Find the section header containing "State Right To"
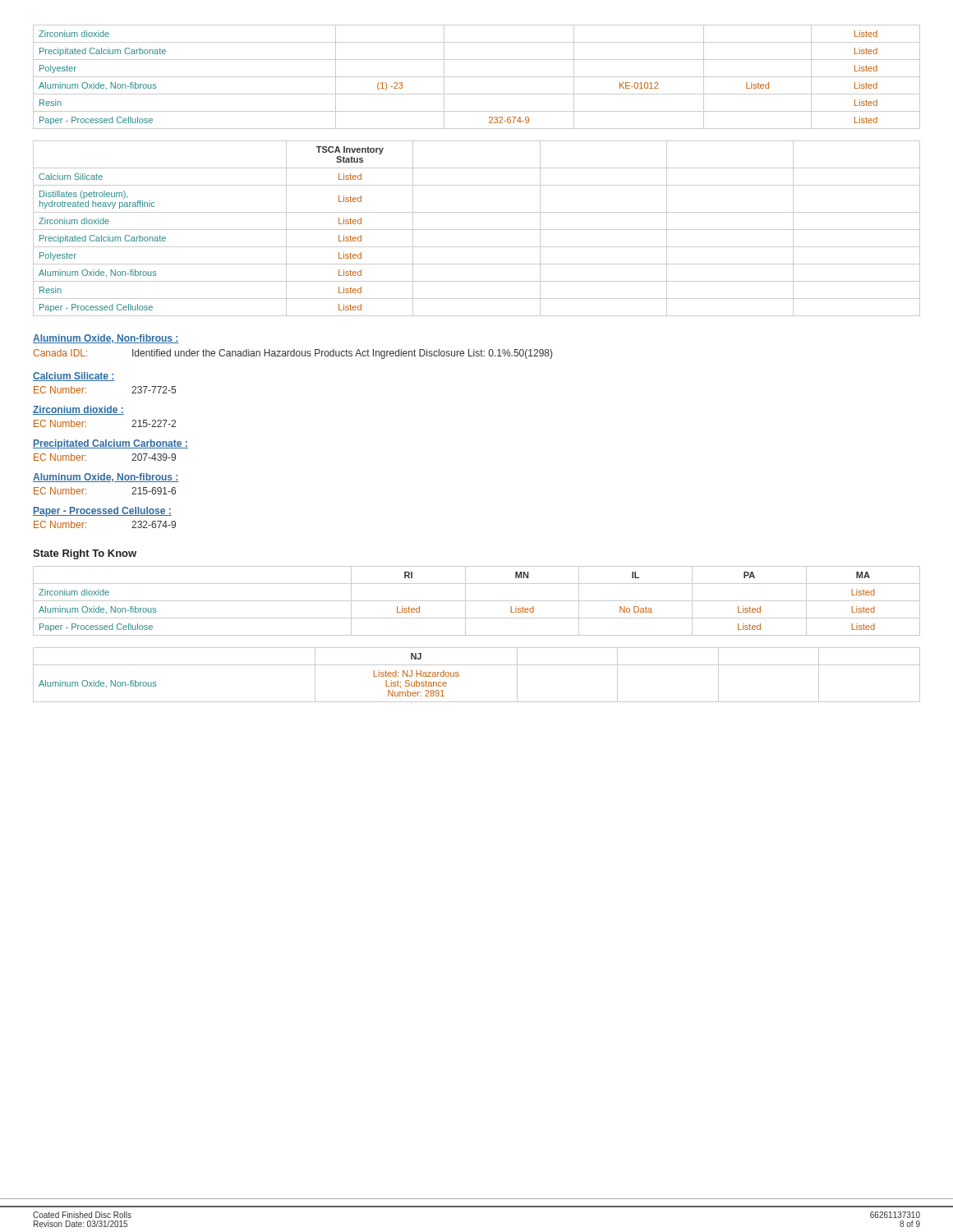The width and height of the screenshot is (953, 1232). [85, 553]
